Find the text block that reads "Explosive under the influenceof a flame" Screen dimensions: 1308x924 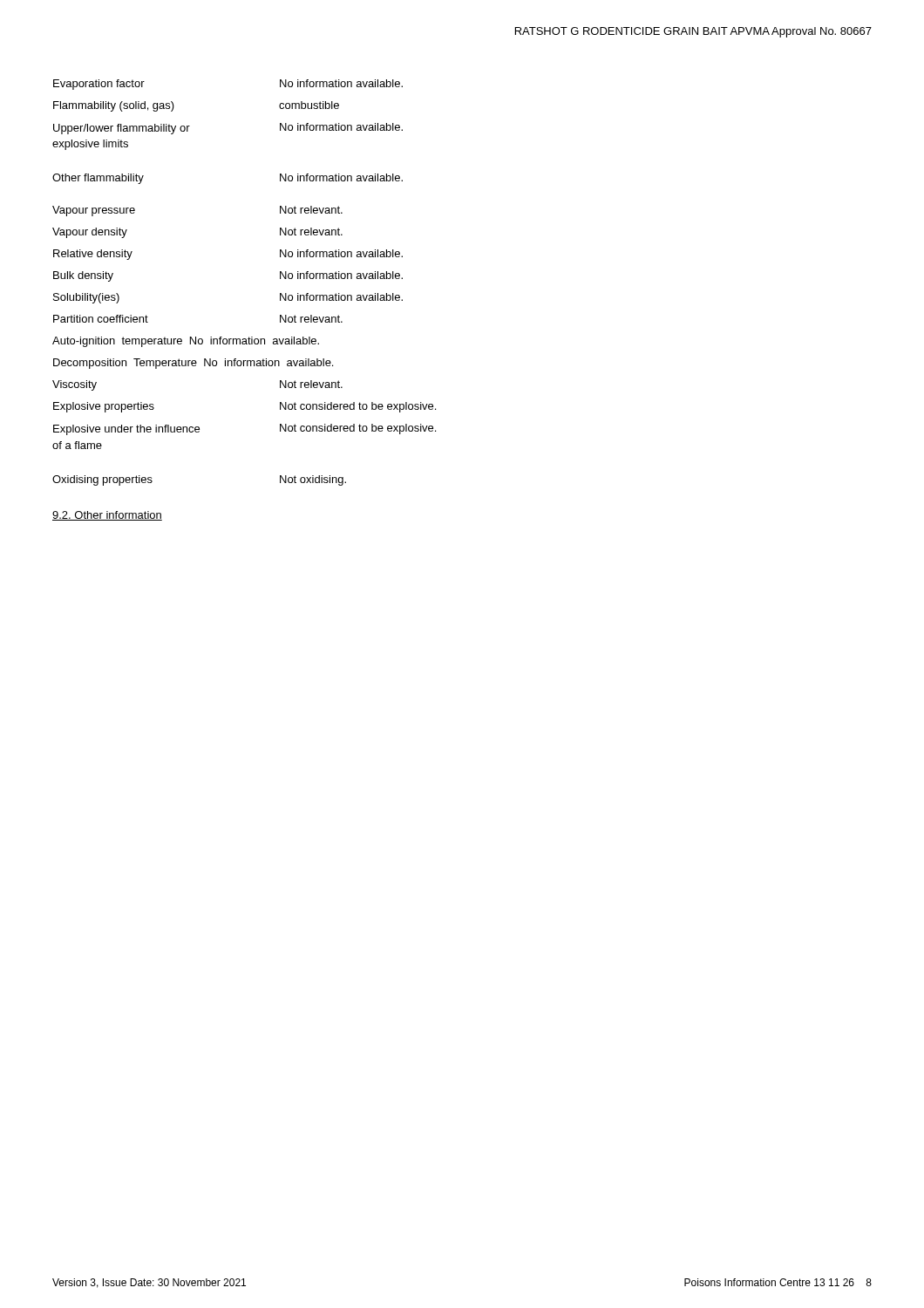pyautogui.click(x=126, y=429)
